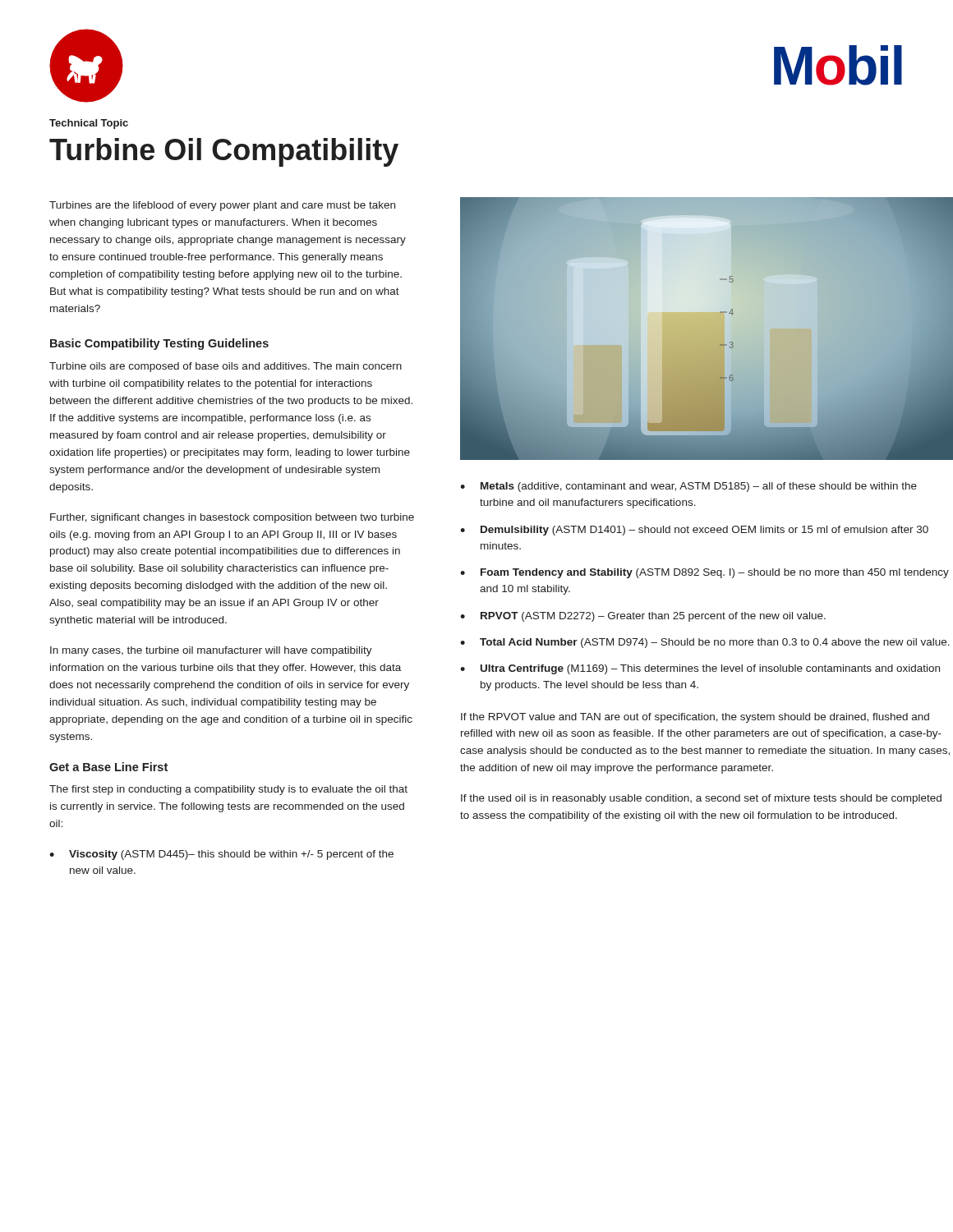This screenshot has width=953, height=1232.
Task: Click on the text starting "Get a Base Line"
Action: click(109, 767)
